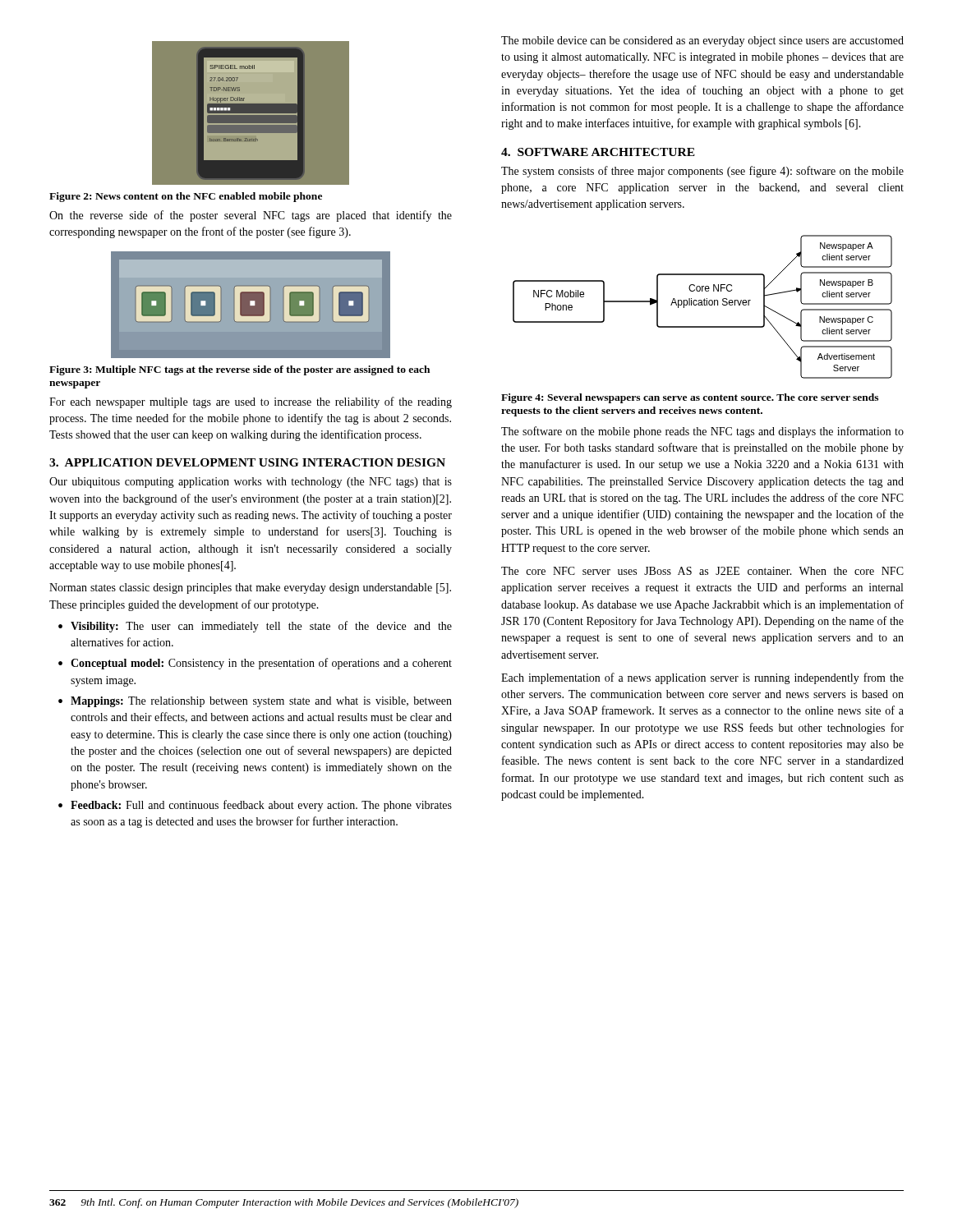Image resolution: width=953 pixels, height=1232 pixels.
Task: Find the block on this page that starts "For each newspaper multiple tags are used"
Action: pyautogui.click(x=251, y=418)
